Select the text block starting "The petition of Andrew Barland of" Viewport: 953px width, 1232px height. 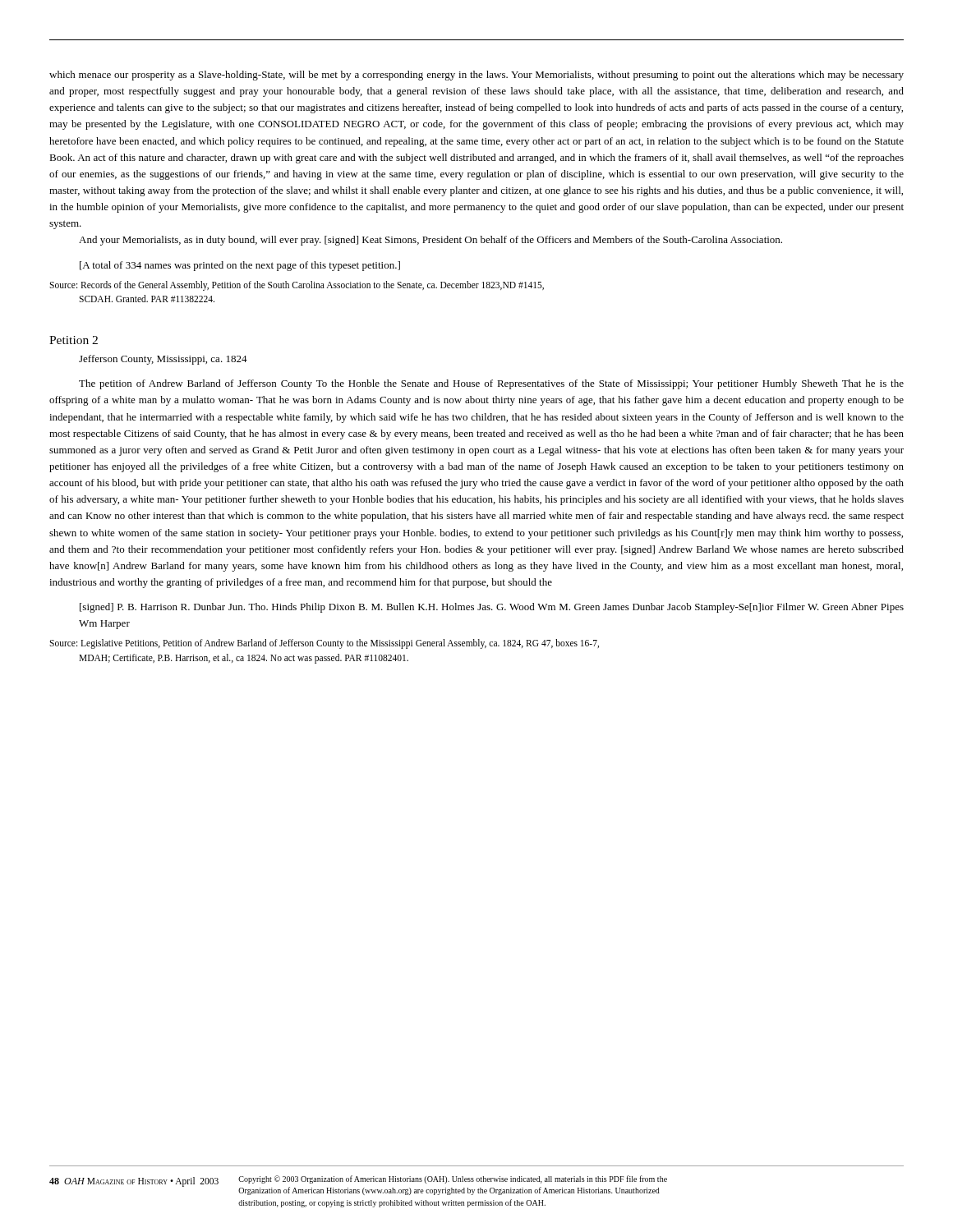point(476,483)
